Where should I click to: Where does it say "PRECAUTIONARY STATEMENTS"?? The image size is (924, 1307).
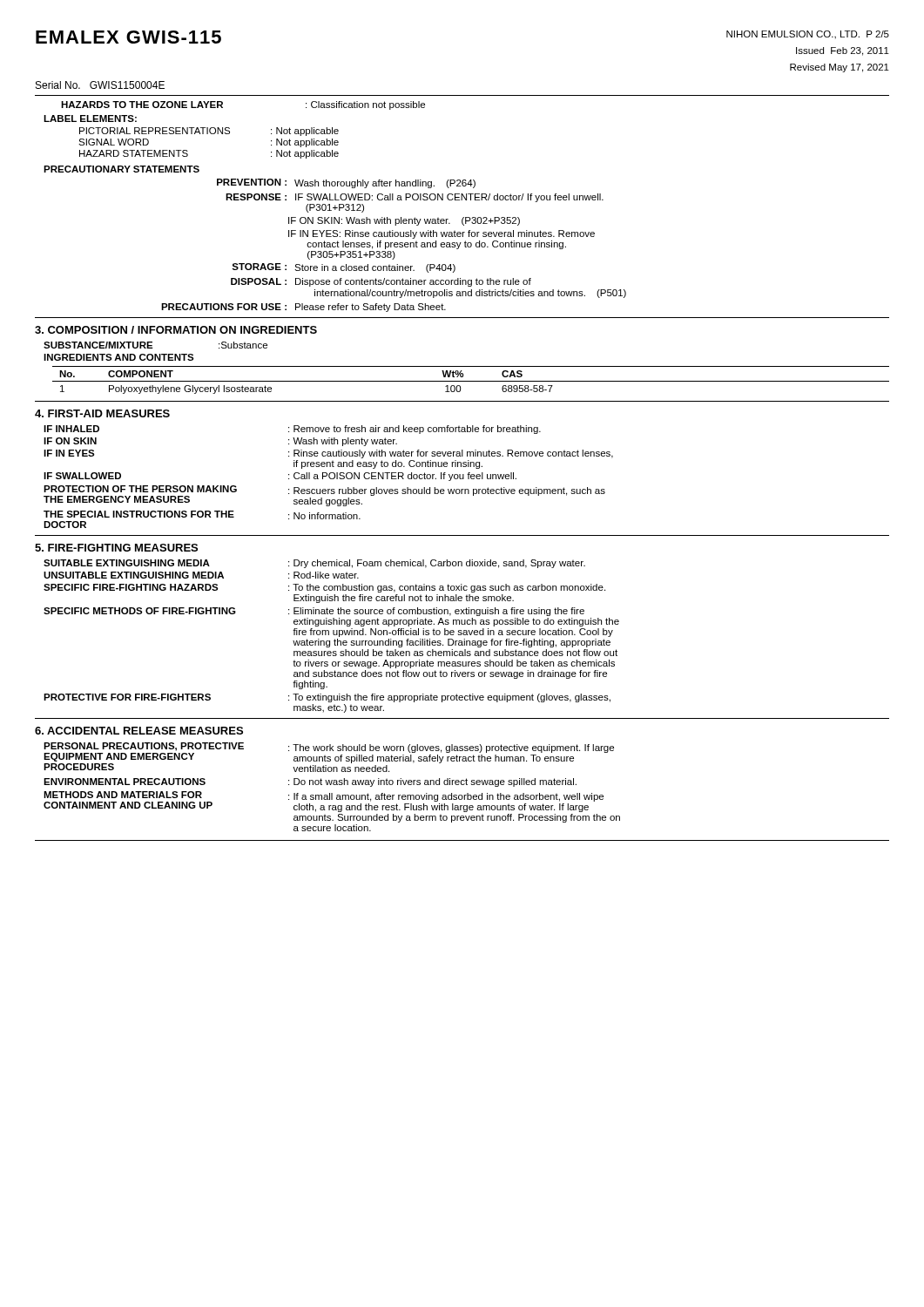coord(122,169)
